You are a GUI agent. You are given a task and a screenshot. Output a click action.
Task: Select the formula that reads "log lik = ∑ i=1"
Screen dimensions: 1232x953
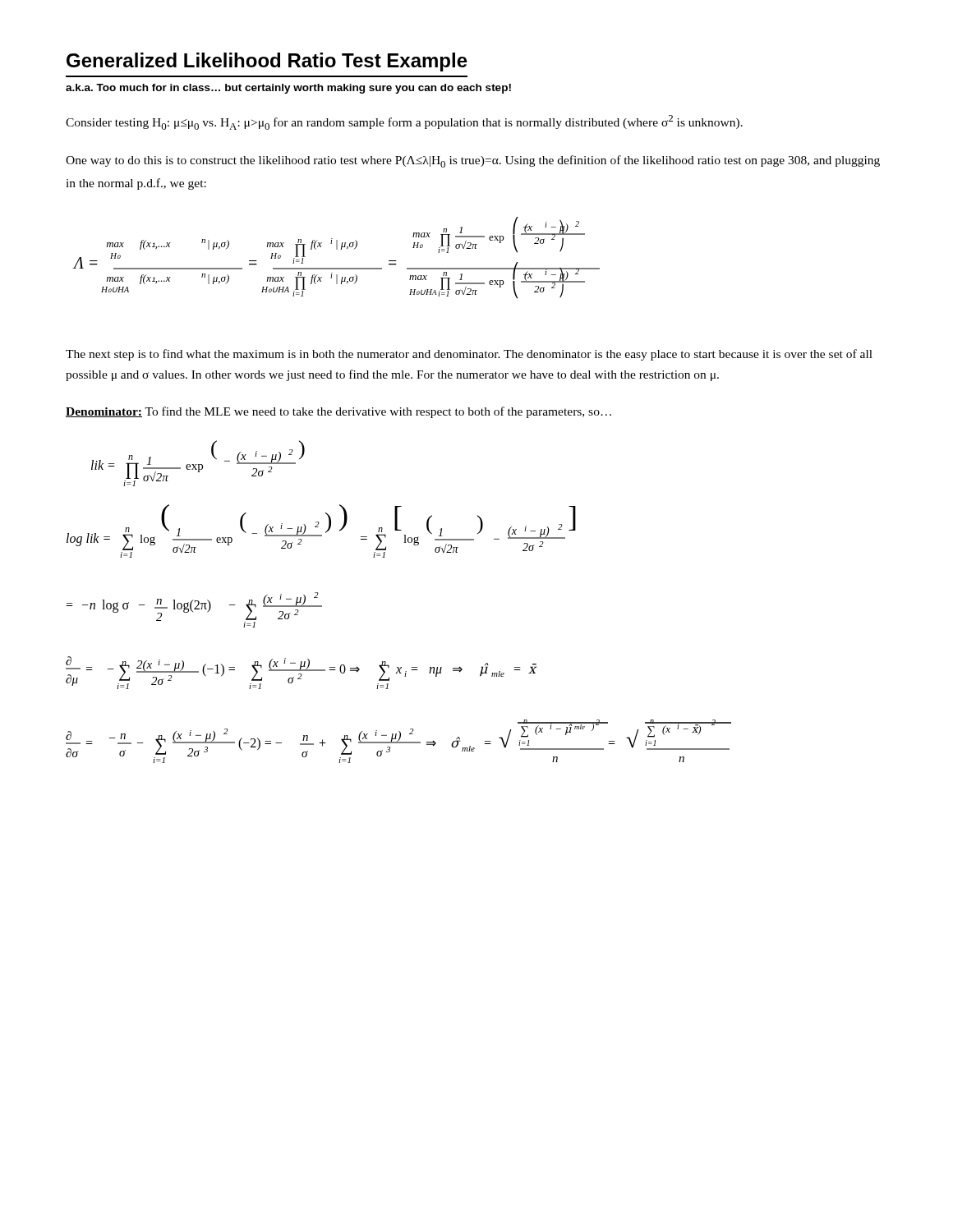point(476,537)
